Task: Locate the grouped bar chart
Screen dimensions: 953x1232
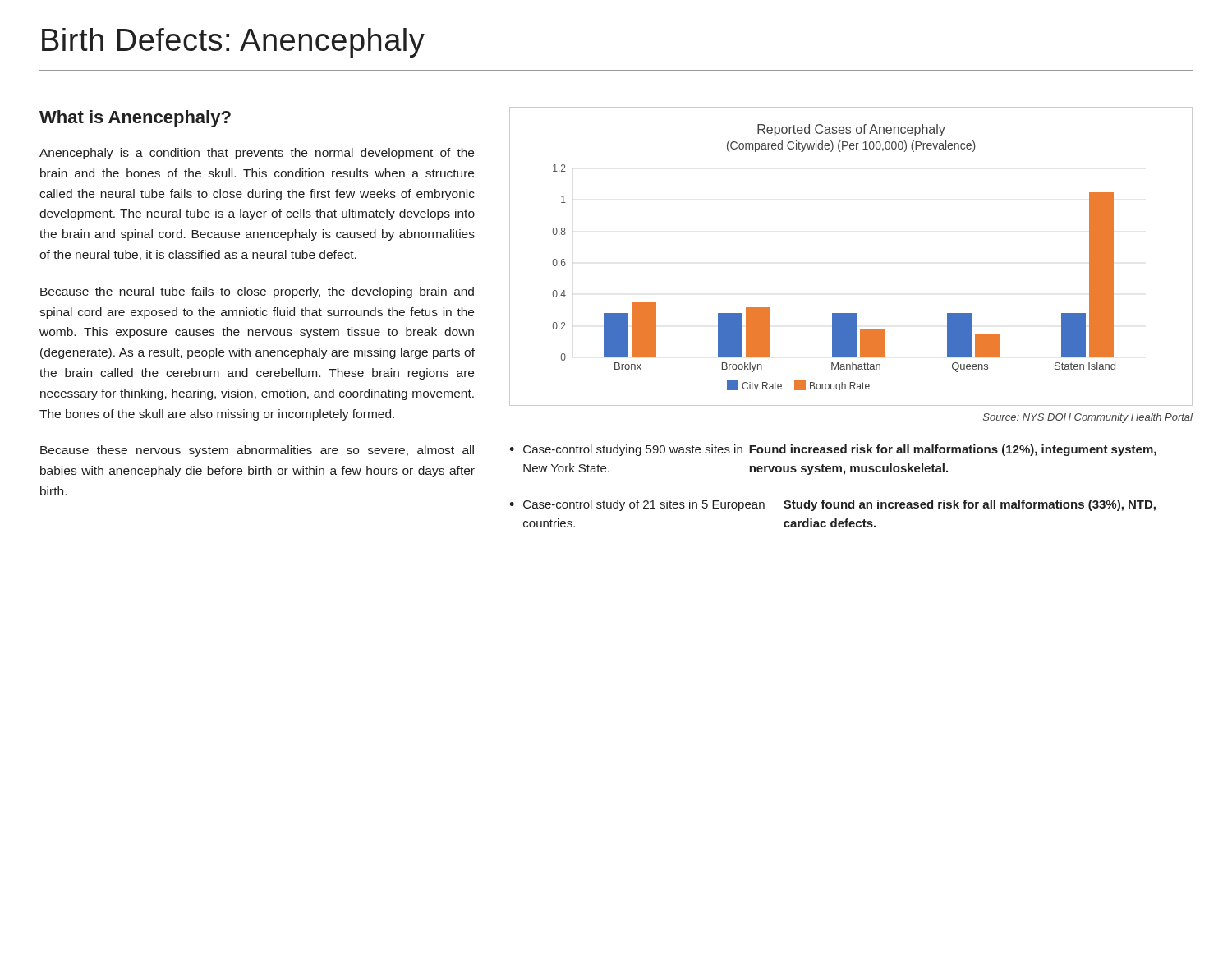Action: tap(851, 256)
